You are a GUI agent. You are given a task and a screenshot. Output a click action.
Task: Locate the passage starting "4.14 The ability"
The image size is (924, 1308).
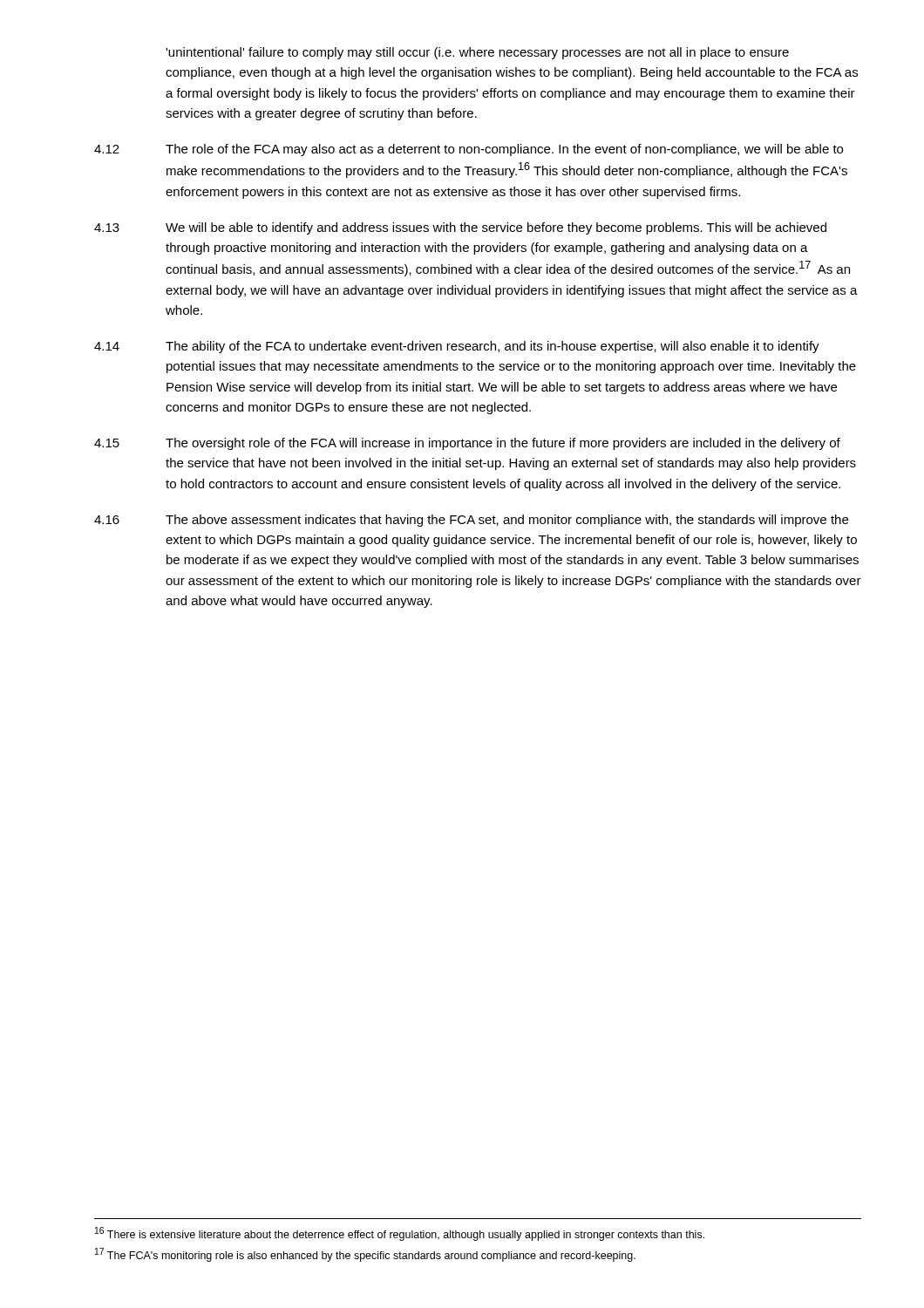[x=478, y=376]
